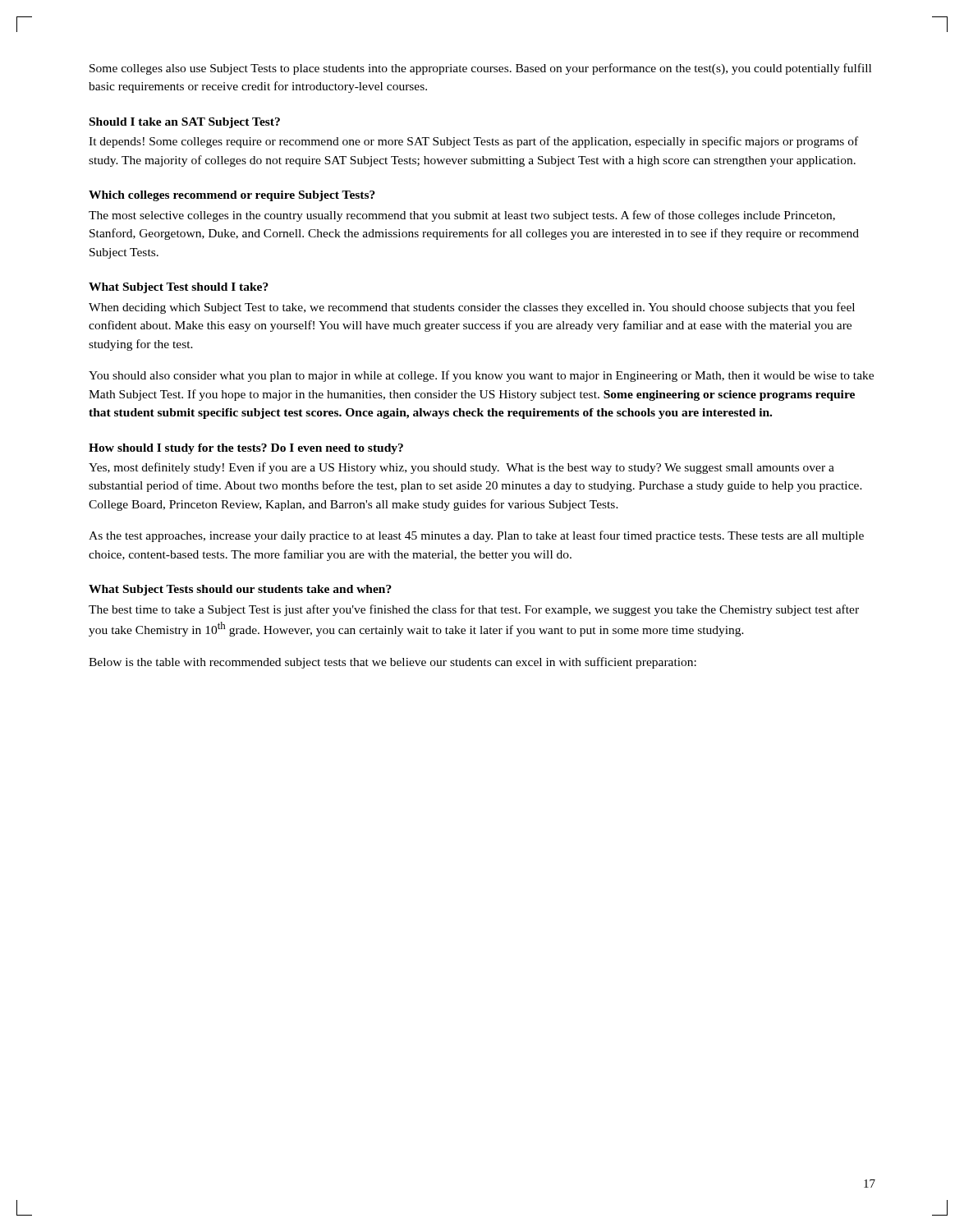964x1232 pixels.
Task: Locate the block starting "When deciding which Subject"
Action: click(482, 326)
